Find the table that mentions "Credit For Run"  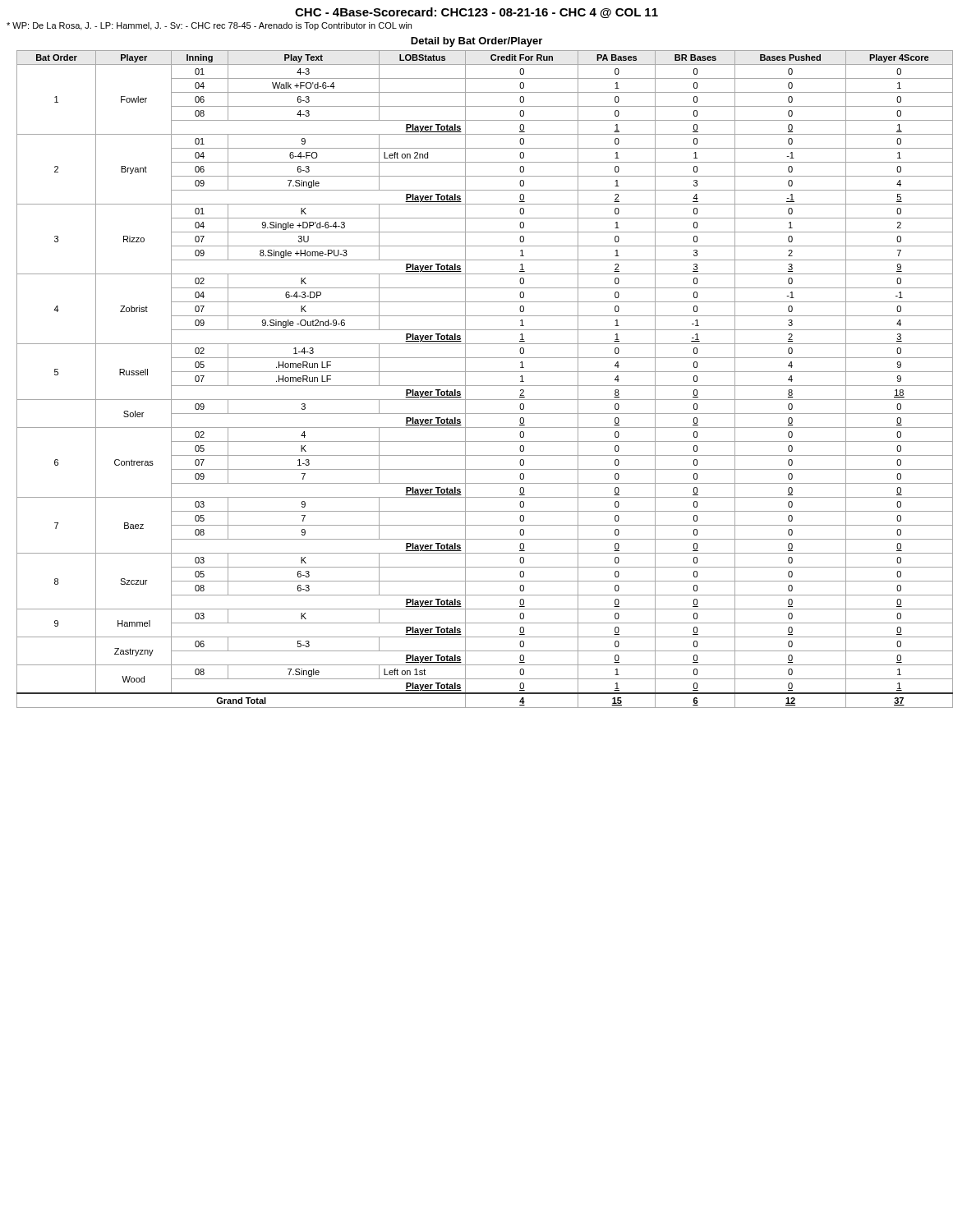coord(476,379)
